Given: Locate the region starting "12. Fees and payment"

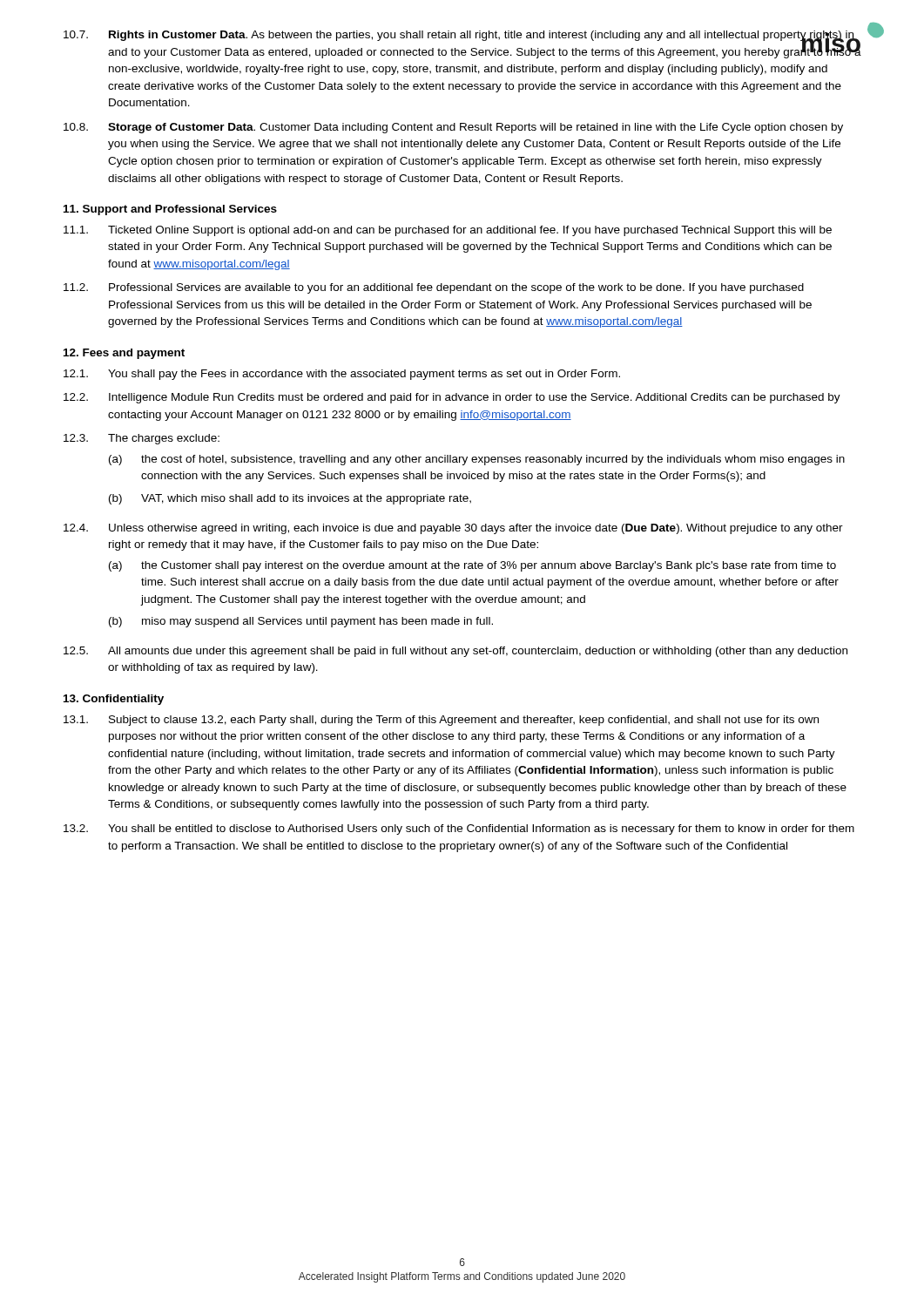Looking at the screenshot, I should (124, 352).
